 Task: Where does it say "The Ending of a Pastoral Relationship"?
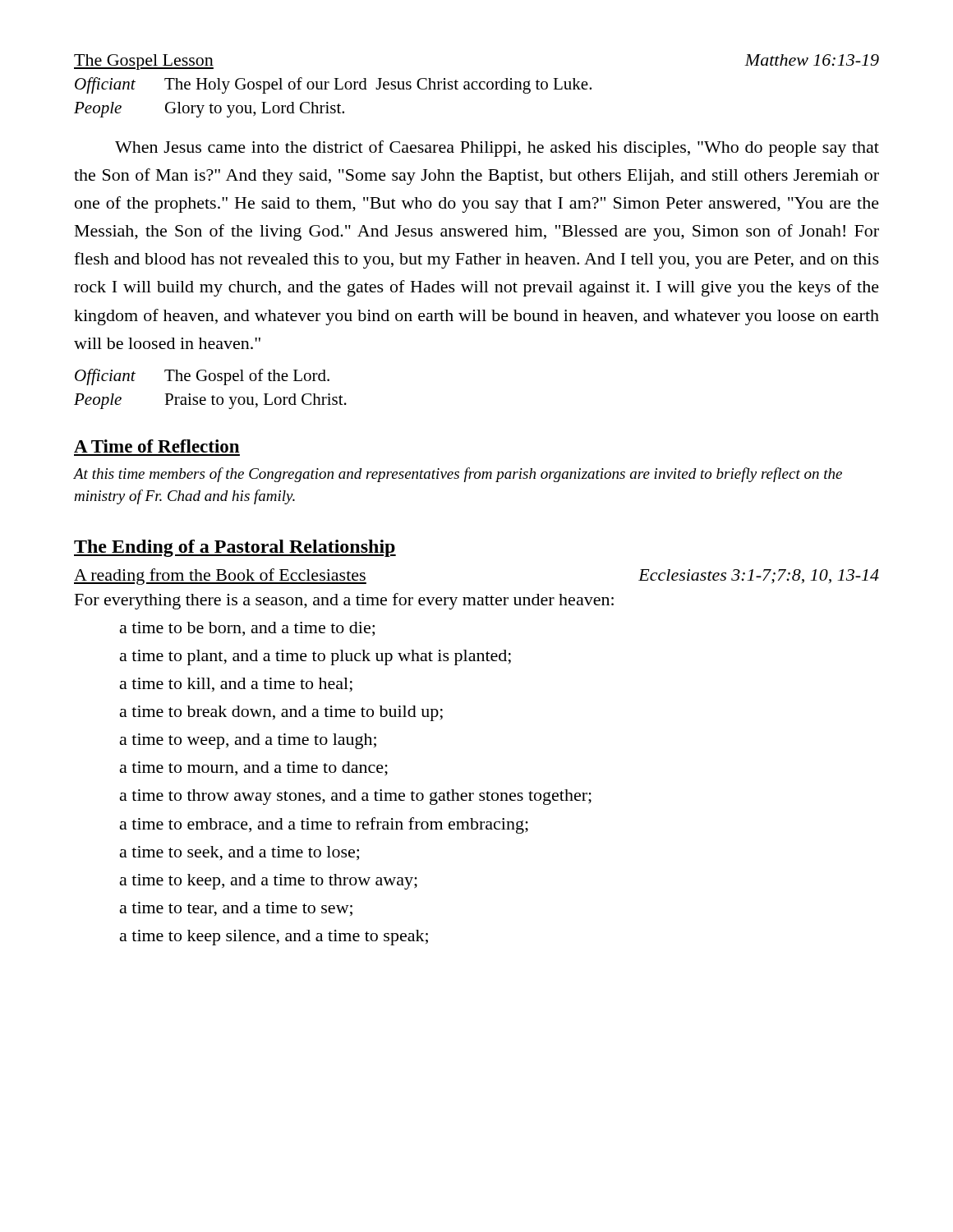point(235,546)
